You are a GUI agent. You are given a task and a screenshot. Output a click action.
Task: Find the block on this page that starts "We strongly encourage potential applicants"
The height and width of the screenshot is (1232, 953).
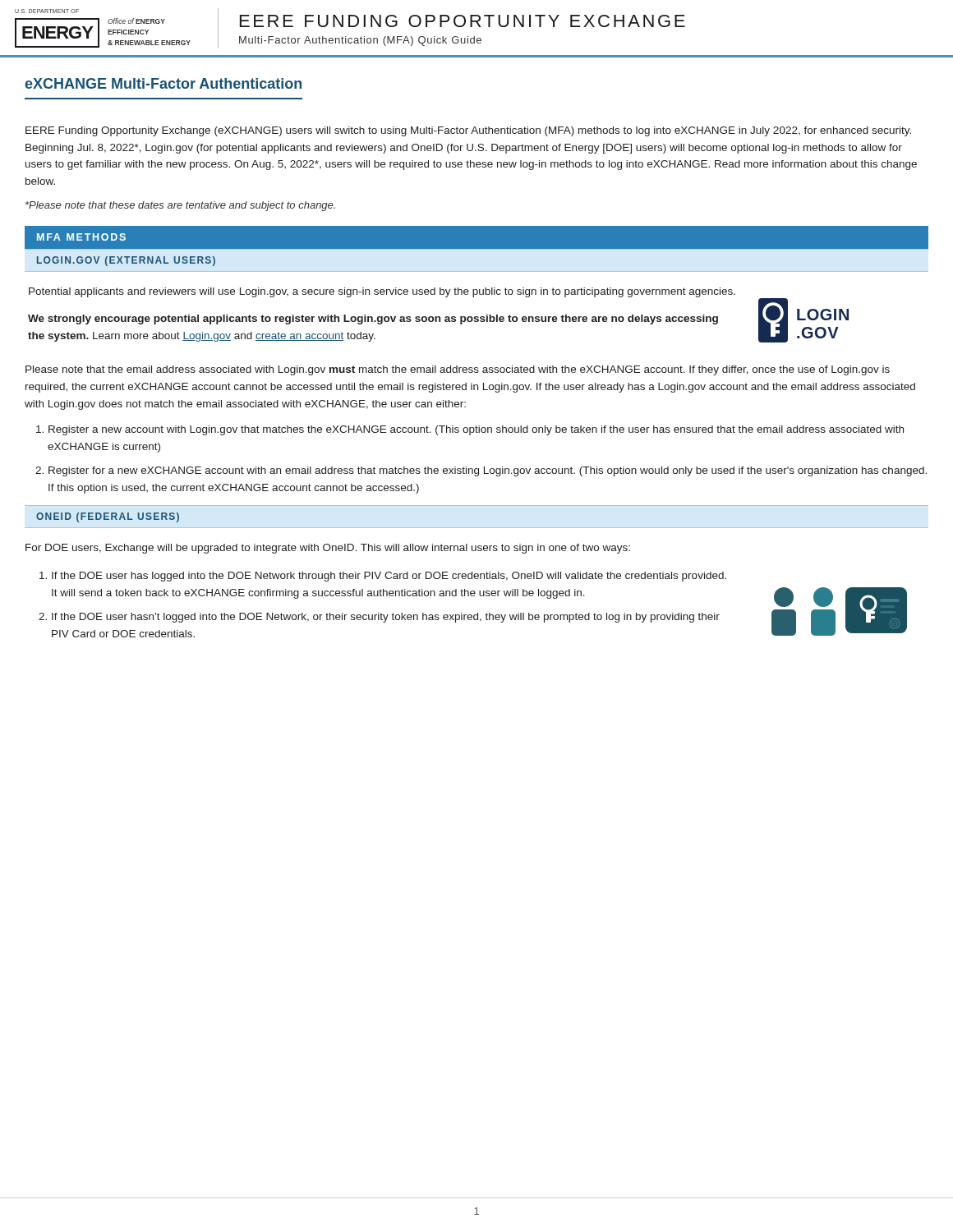coord(373,327)
